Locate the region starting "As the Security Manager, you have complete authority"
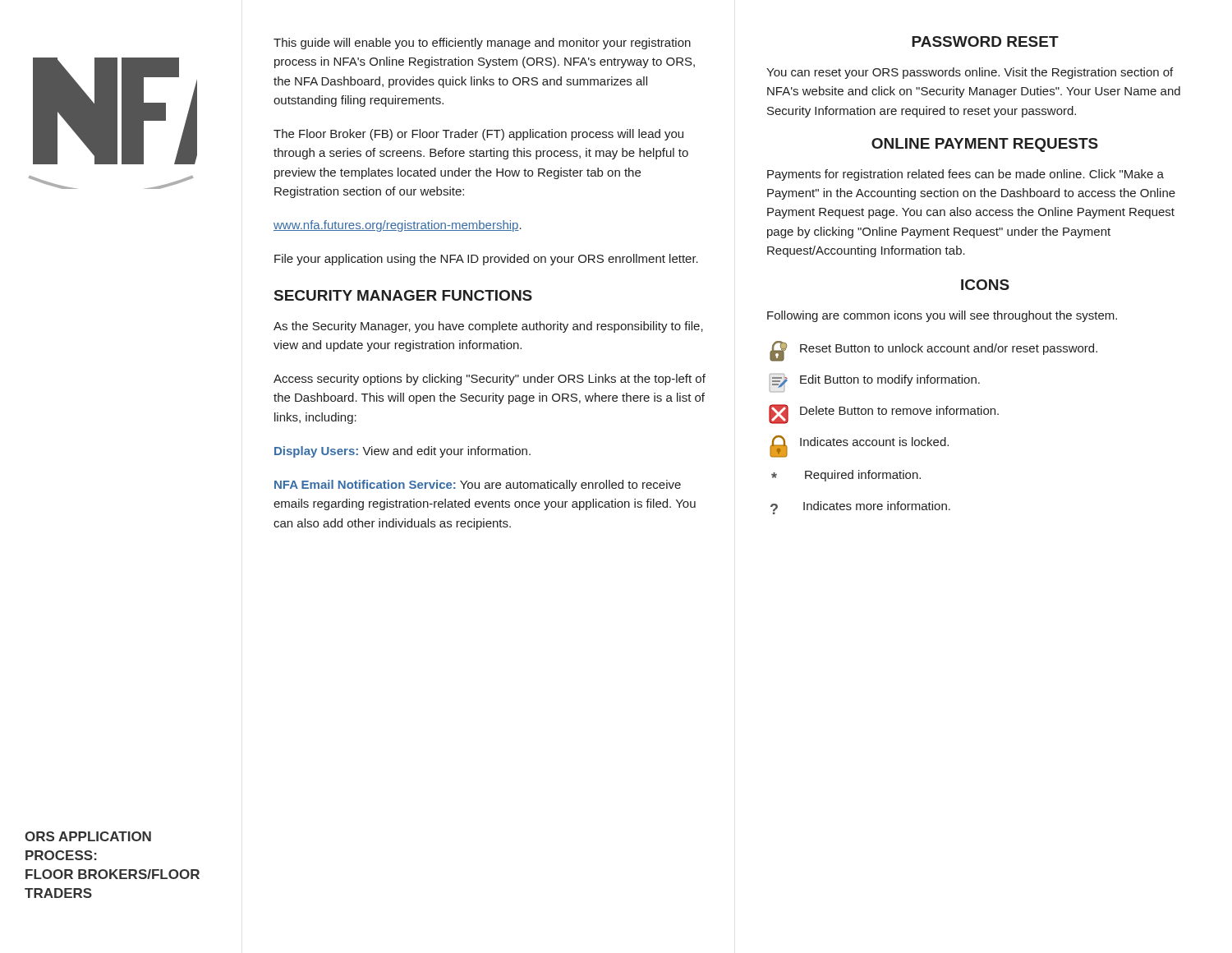The image size is (1232, 953). point(490,335)
